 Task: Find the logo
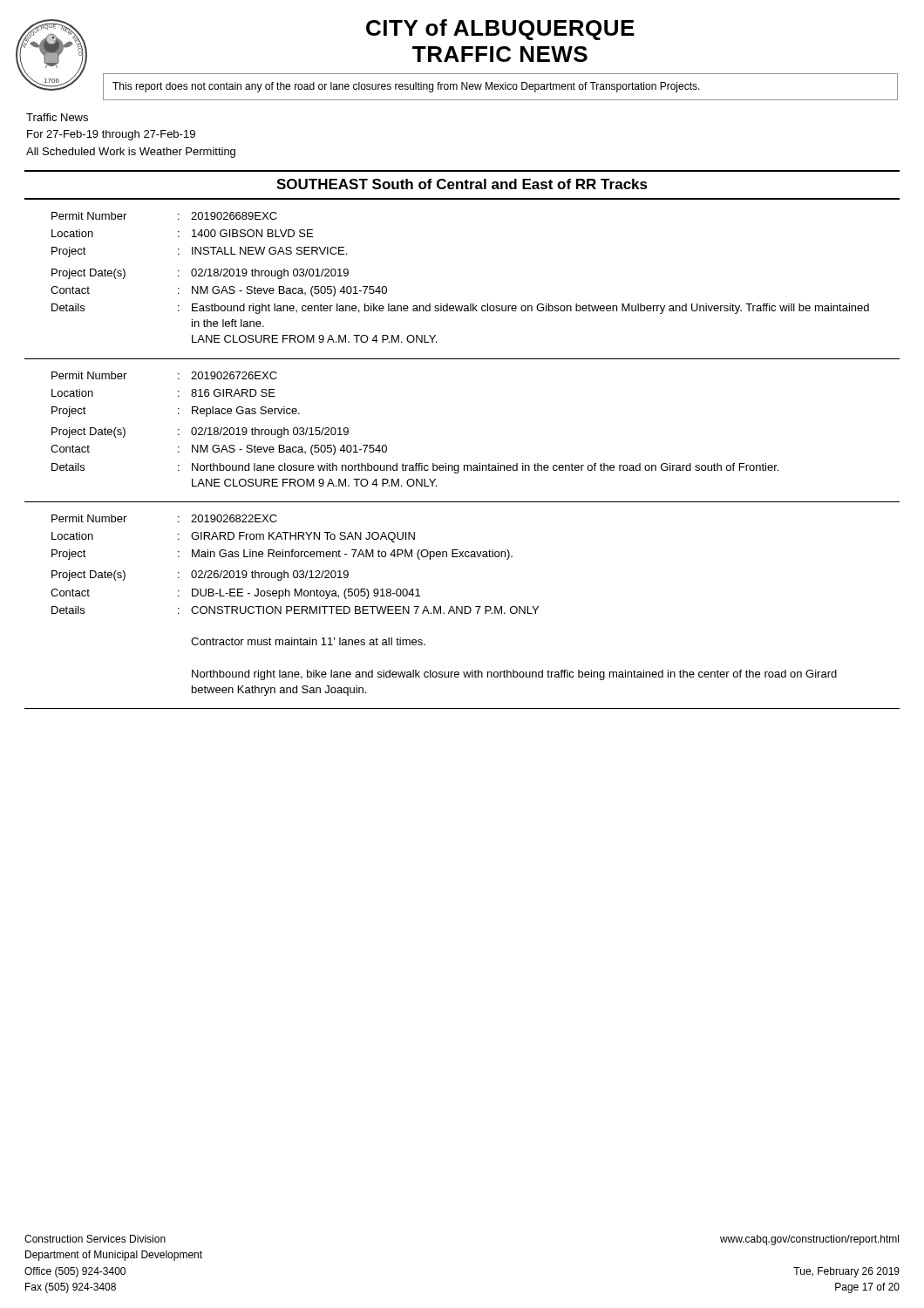pyautogui.click(x=55, y=56)
